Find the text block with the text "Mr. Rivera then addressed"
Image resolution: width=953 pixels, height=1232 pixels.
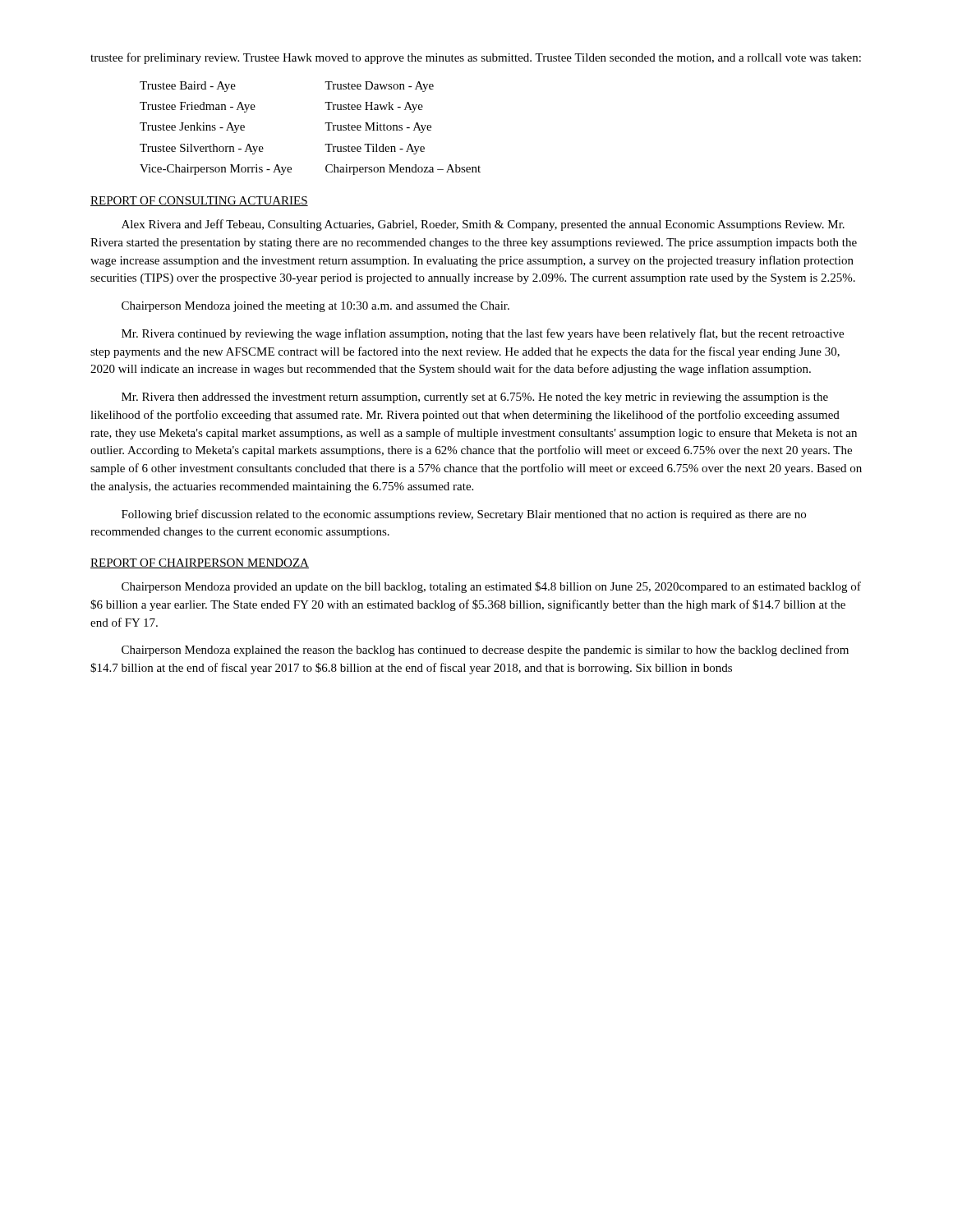[x=476, y=442]
